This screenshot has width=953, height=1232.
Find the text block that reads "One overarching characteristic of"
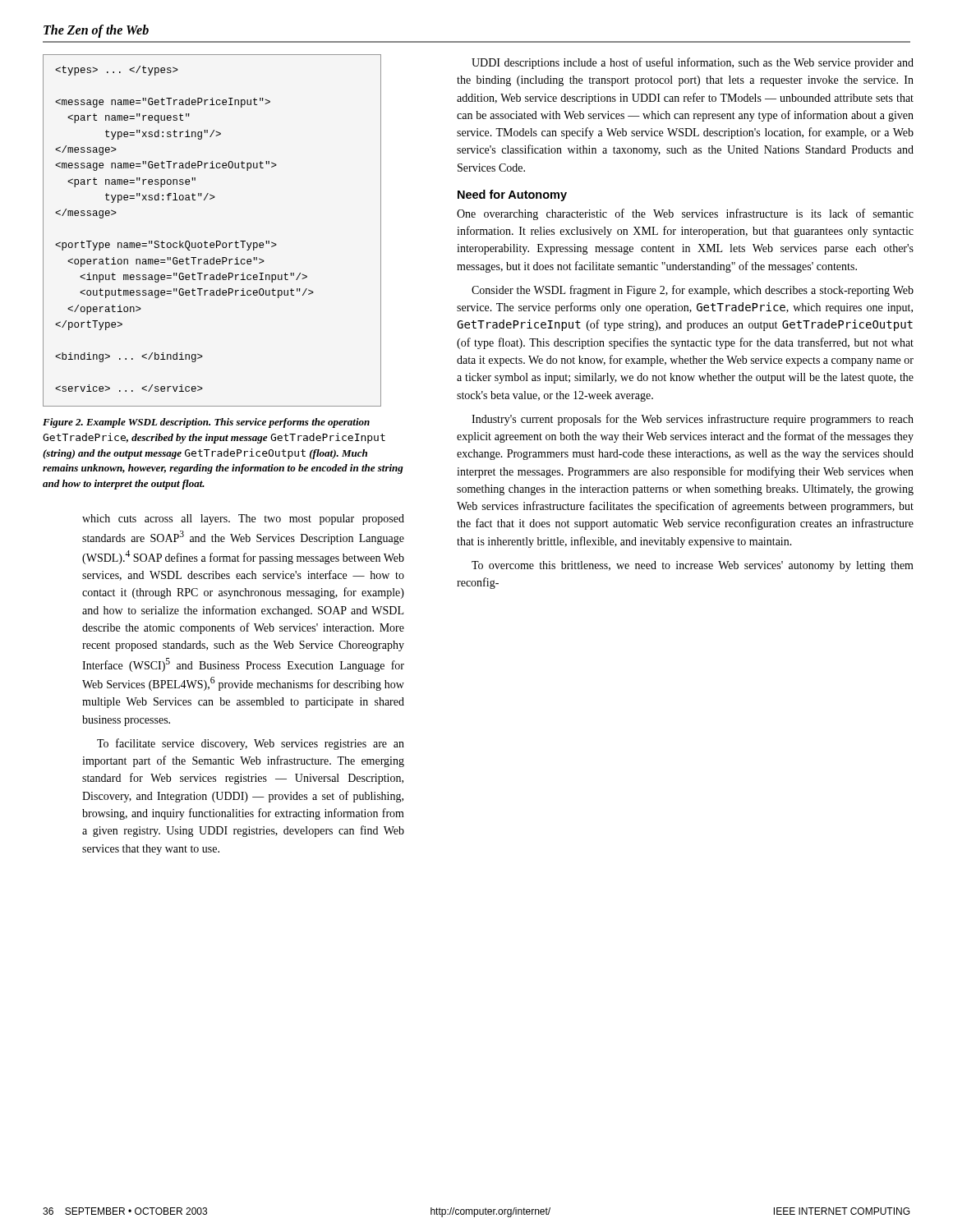(685, 214)
